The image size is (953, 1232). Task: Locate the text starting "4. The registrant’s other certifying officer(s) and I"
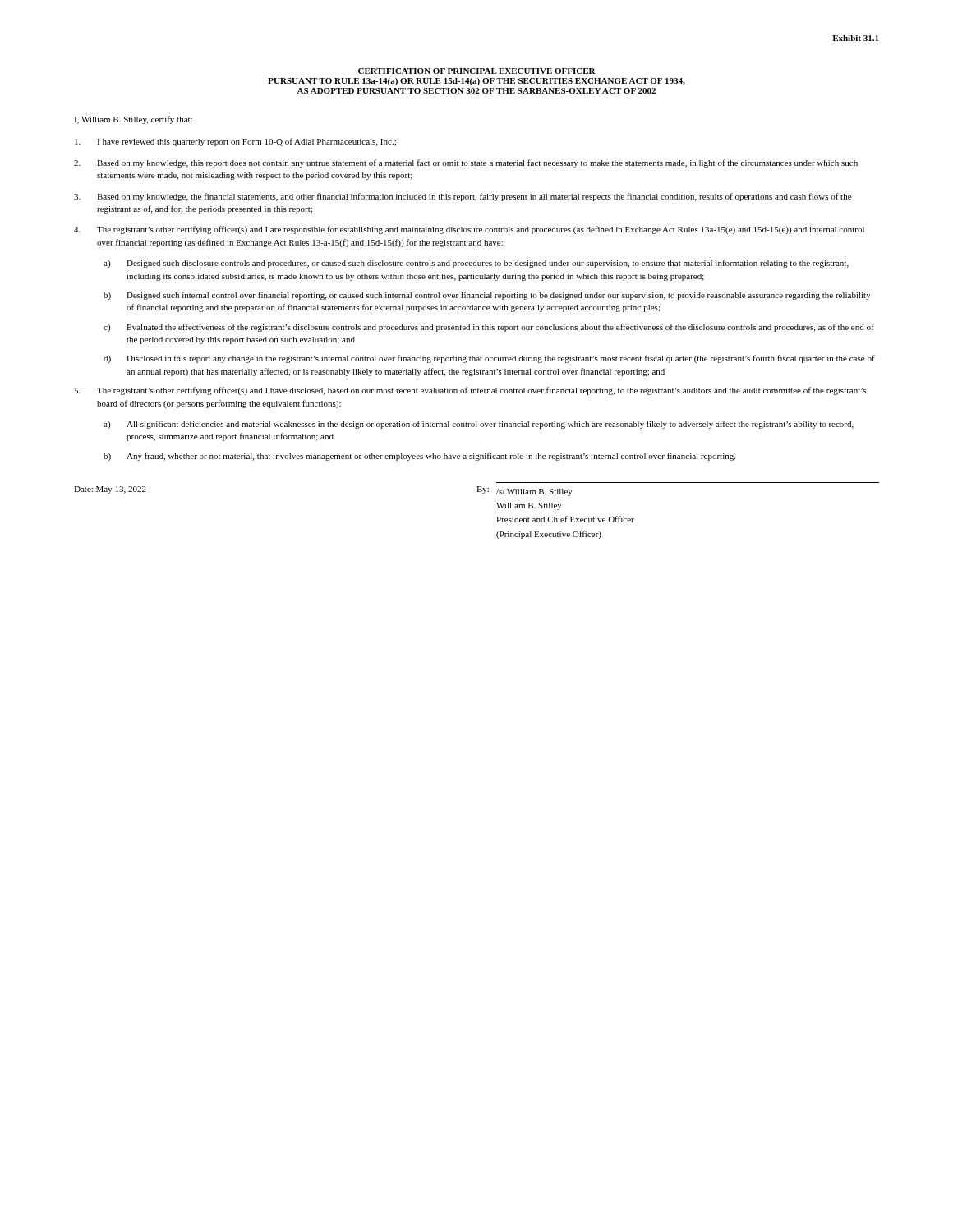click(x=476, y=236)
